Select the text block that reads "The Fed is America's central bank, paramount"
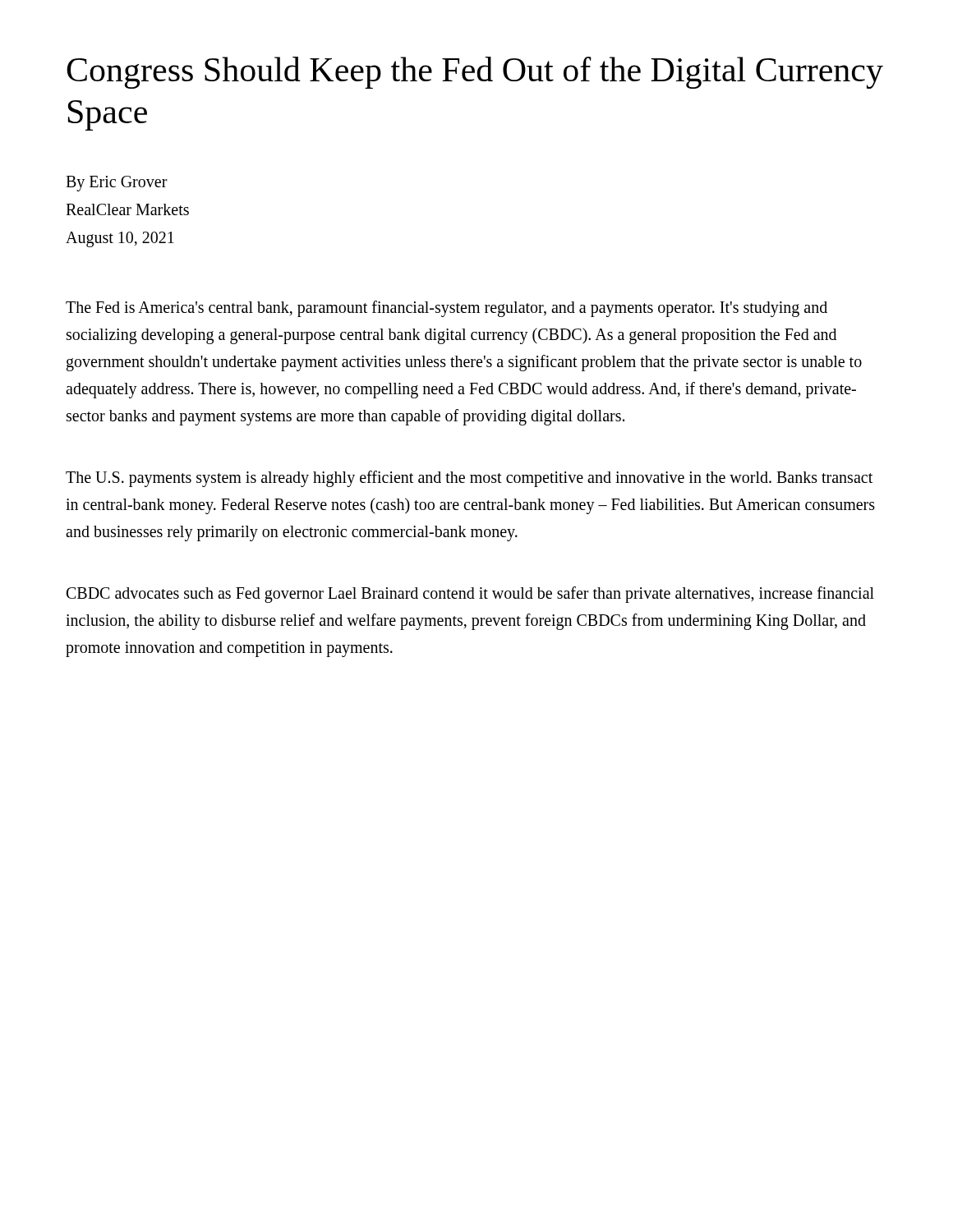 (464, 362)
